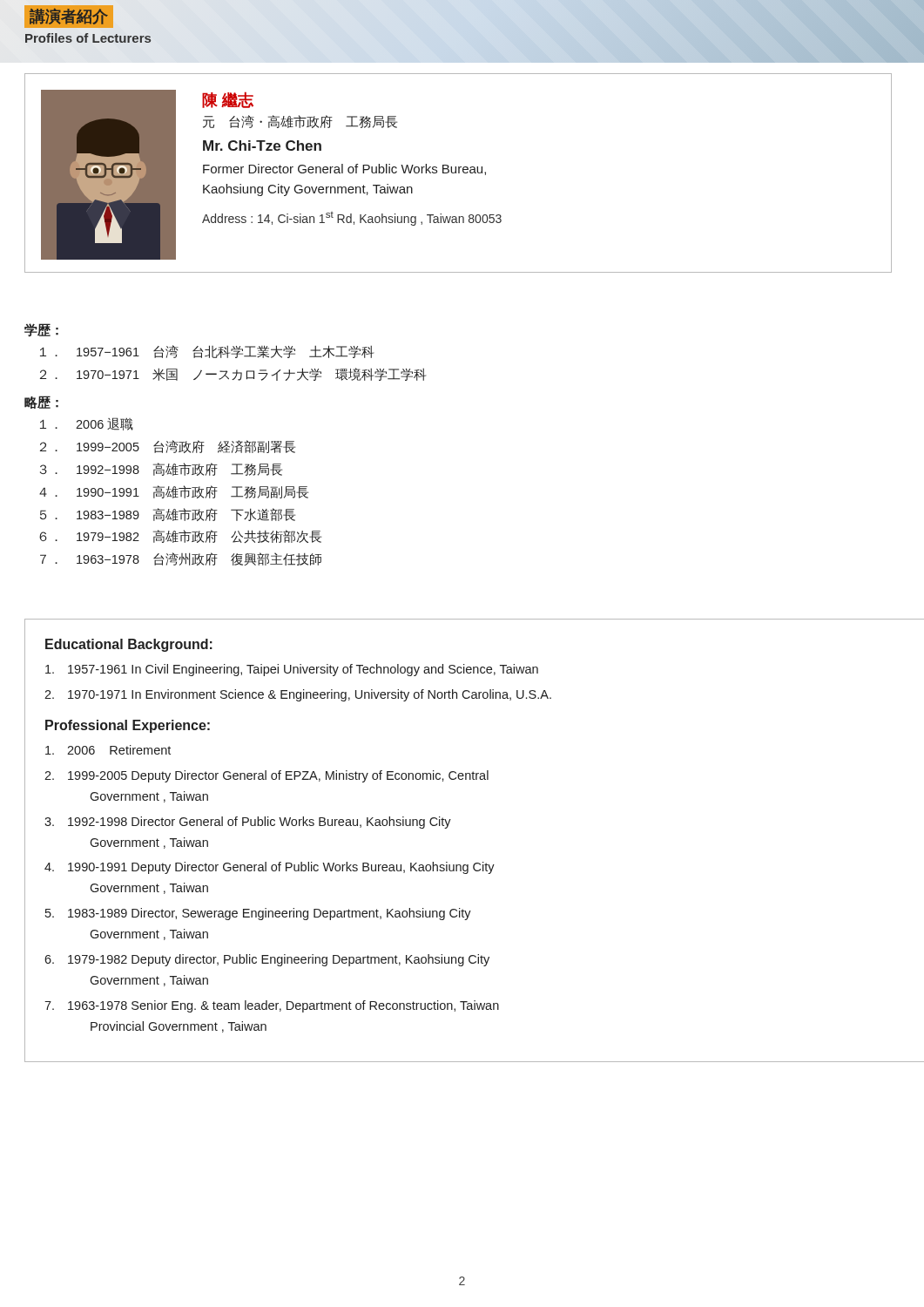Viewport: 924px width, 1307px height.
Task: Find the block on this page that starts "3. 1992-1998 Director General of Public Works"
Action: coord(248,823)
